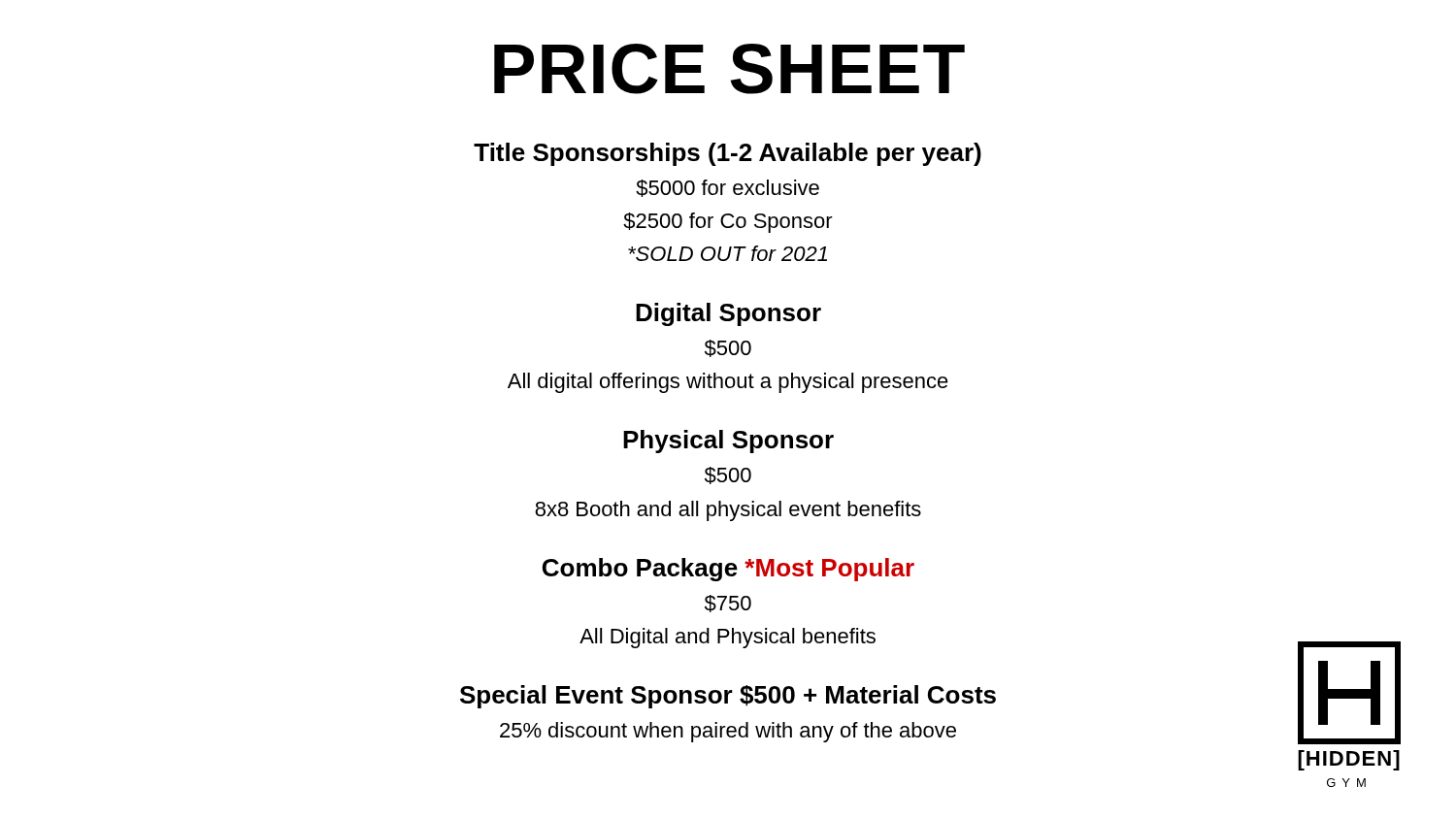
Task: Click the passage that begins "$750 All Digital and"
Action: coord(728,620)
